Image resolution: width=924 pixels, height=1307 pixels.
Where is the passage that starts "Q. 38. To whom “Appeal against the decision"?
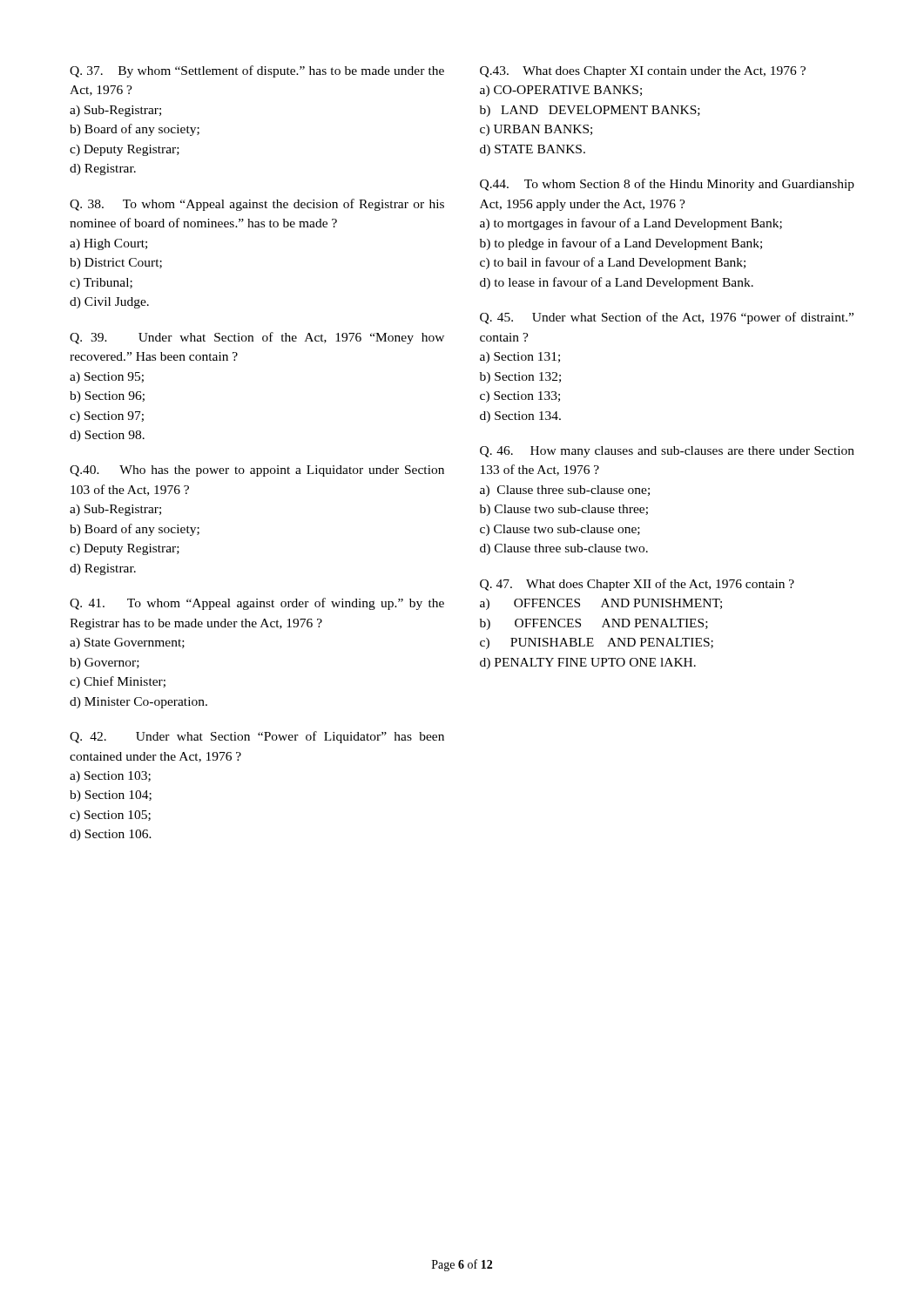[x=257, y=205]
